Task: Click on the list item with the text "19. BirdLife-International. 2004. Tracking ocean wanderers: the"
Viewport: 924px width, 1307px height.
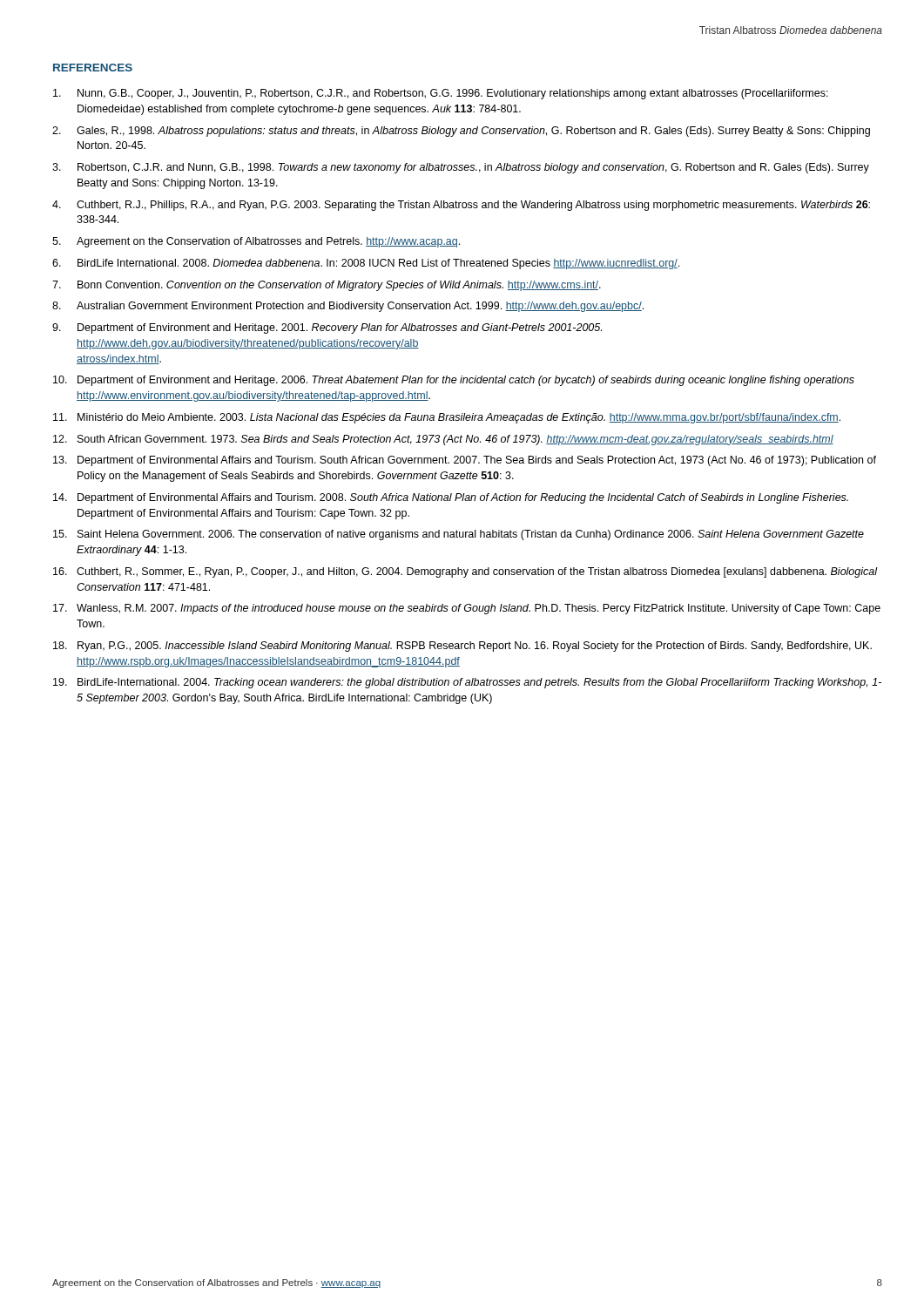Action: point(467,691)
